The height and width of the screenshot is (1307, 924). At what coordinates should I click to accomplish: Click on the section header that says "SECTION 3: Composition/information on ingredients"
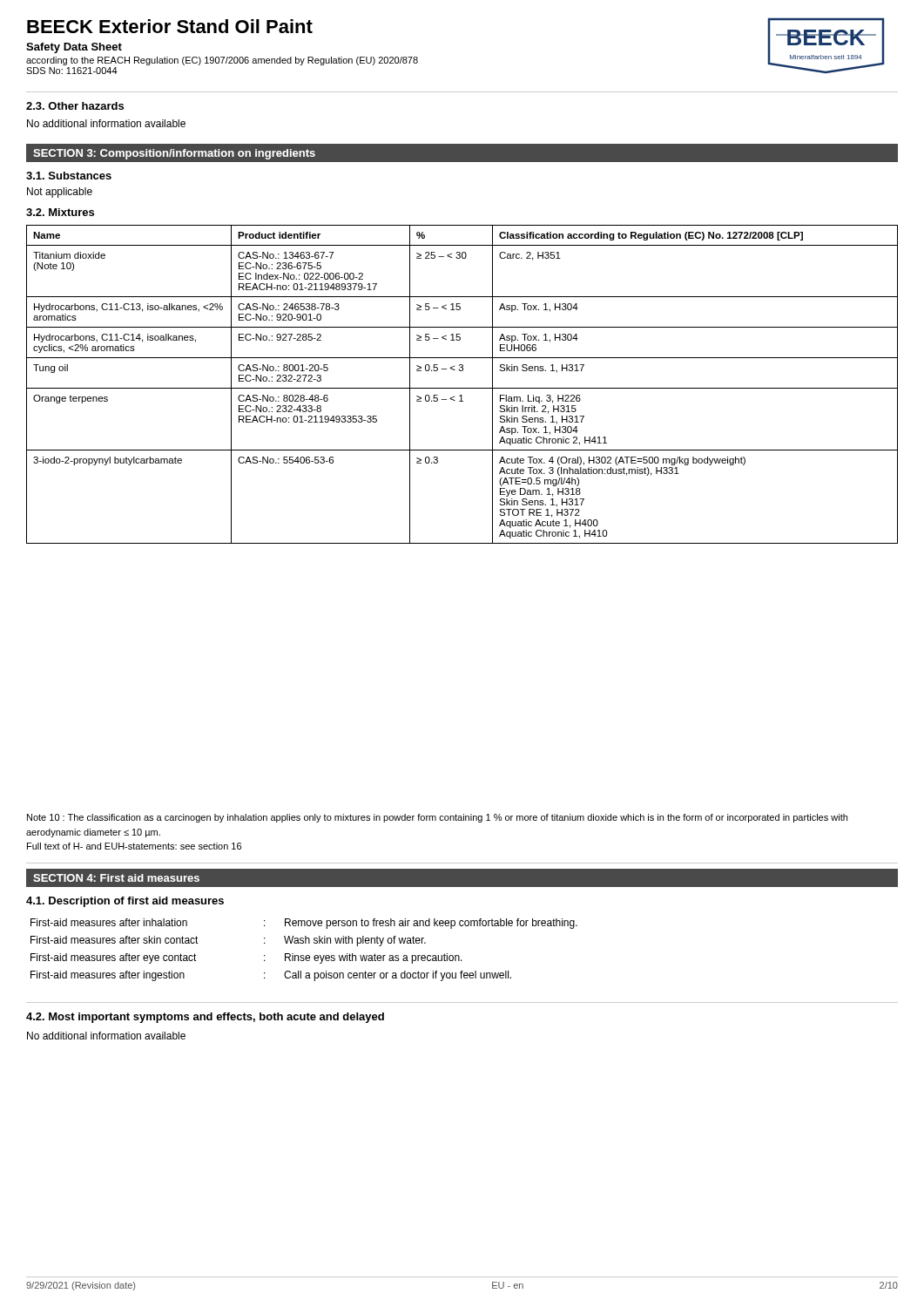pyautogui.click(x=174, y=153)
